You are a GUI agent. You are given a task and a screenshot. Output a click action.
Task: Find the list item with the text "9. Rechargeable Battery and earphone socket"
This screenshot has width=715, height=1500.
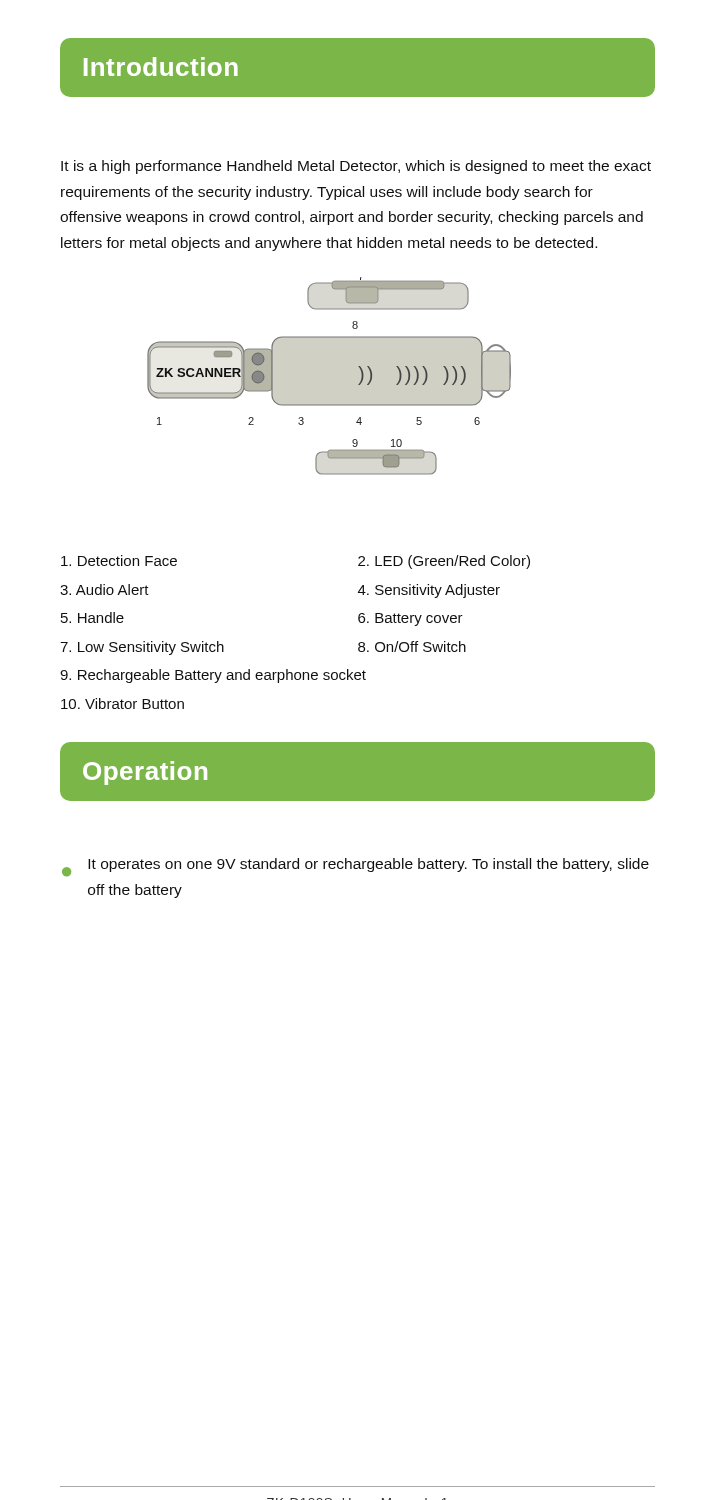tap(213, 675)
